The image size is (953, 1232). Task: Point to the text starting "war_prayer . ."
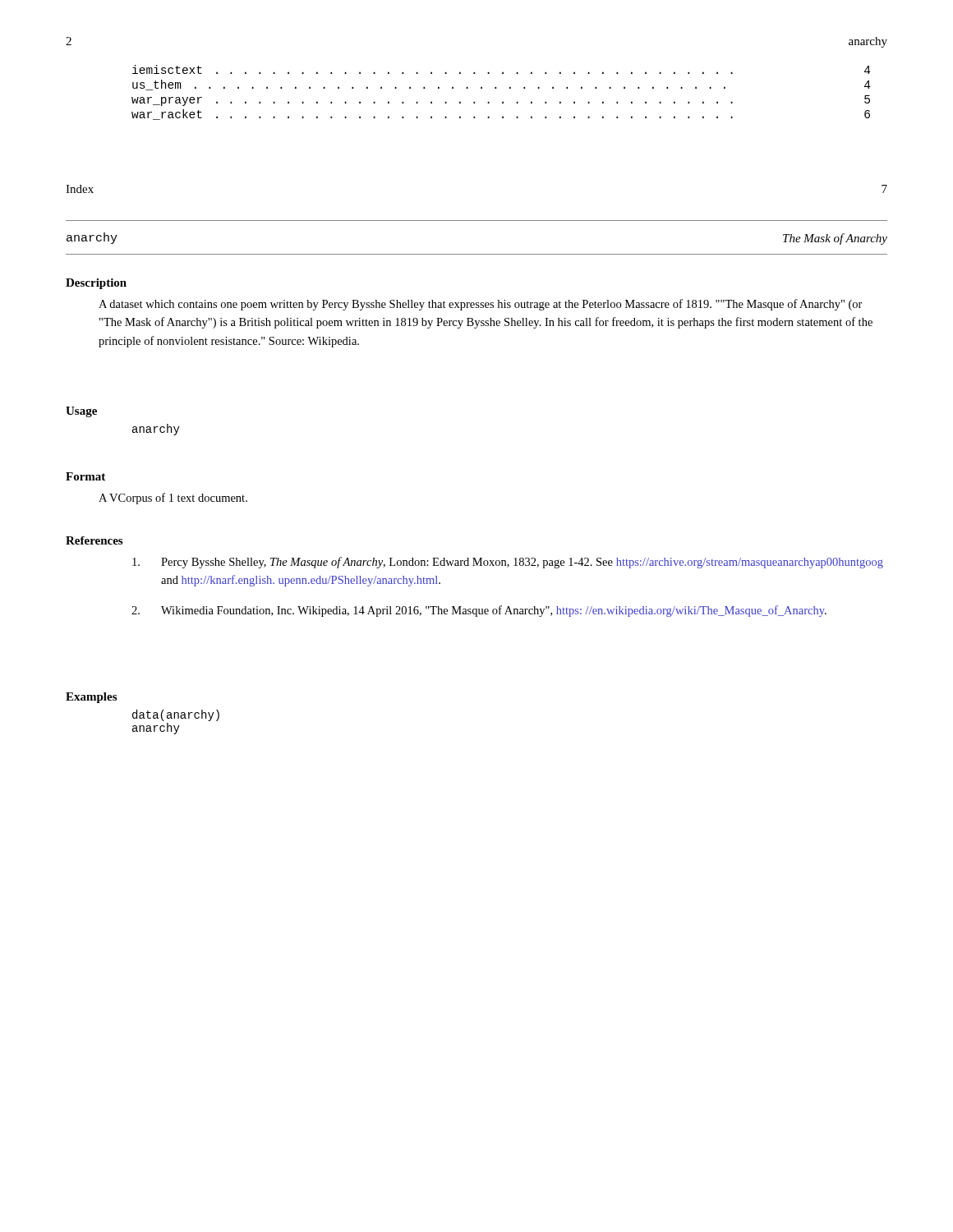click(x=501, y=100)
